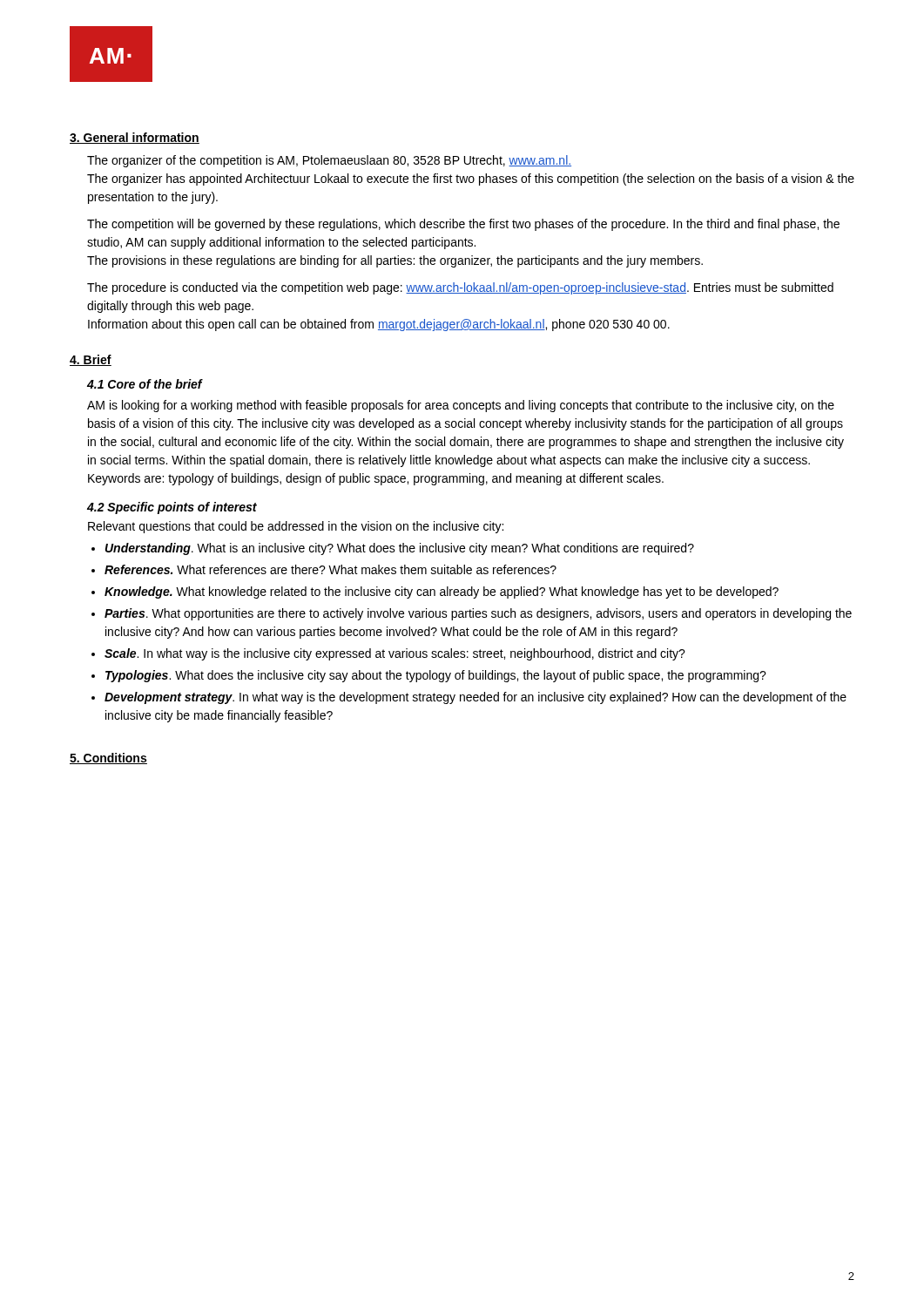The height and width of the screenshot is (1307, 924).
Task: Click on the text block with the text "Relevant questions that could be addressed in the"
Action: point(296,526)
